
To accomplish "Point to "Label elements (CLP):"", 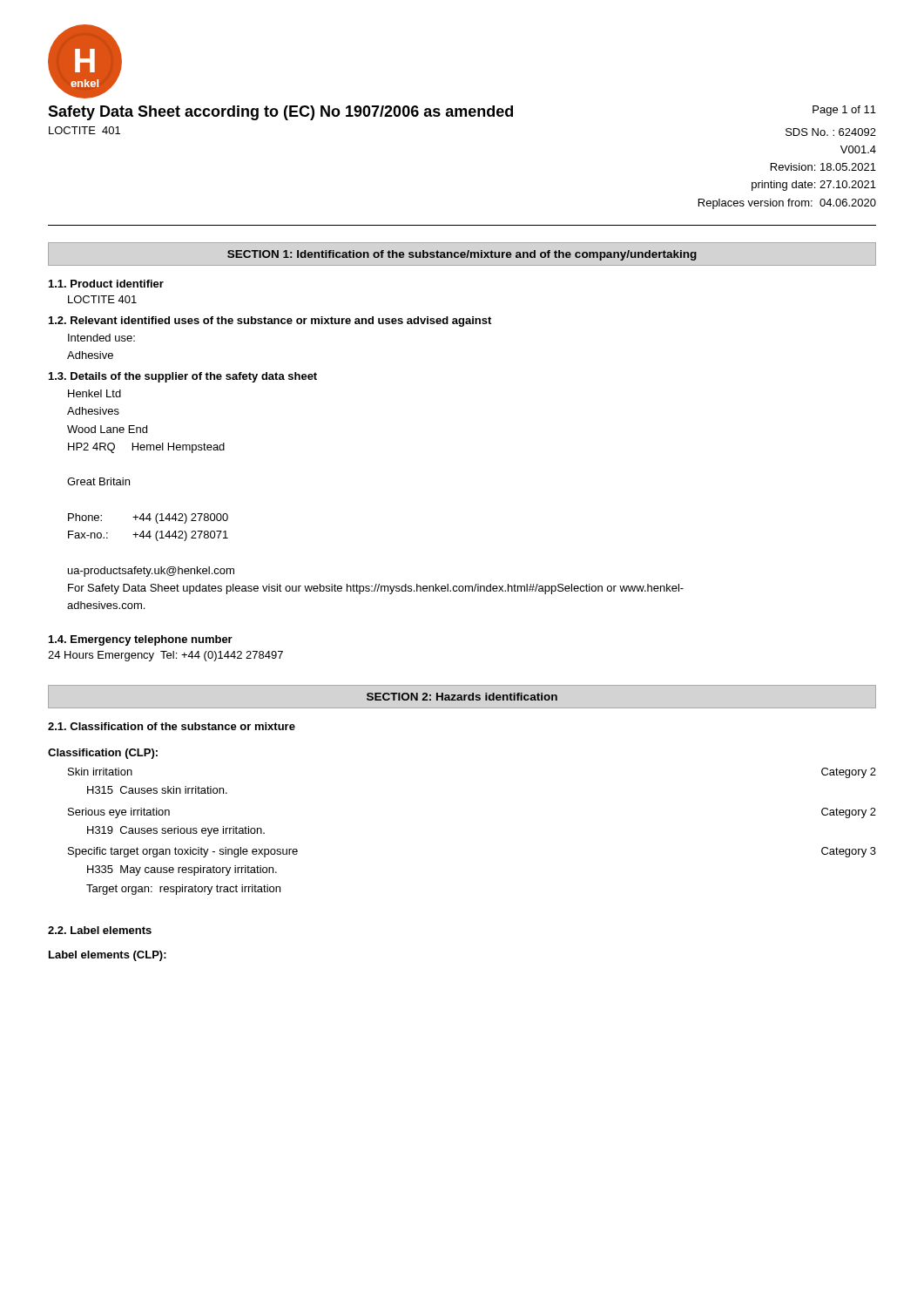I will click(x=107, y=955).
